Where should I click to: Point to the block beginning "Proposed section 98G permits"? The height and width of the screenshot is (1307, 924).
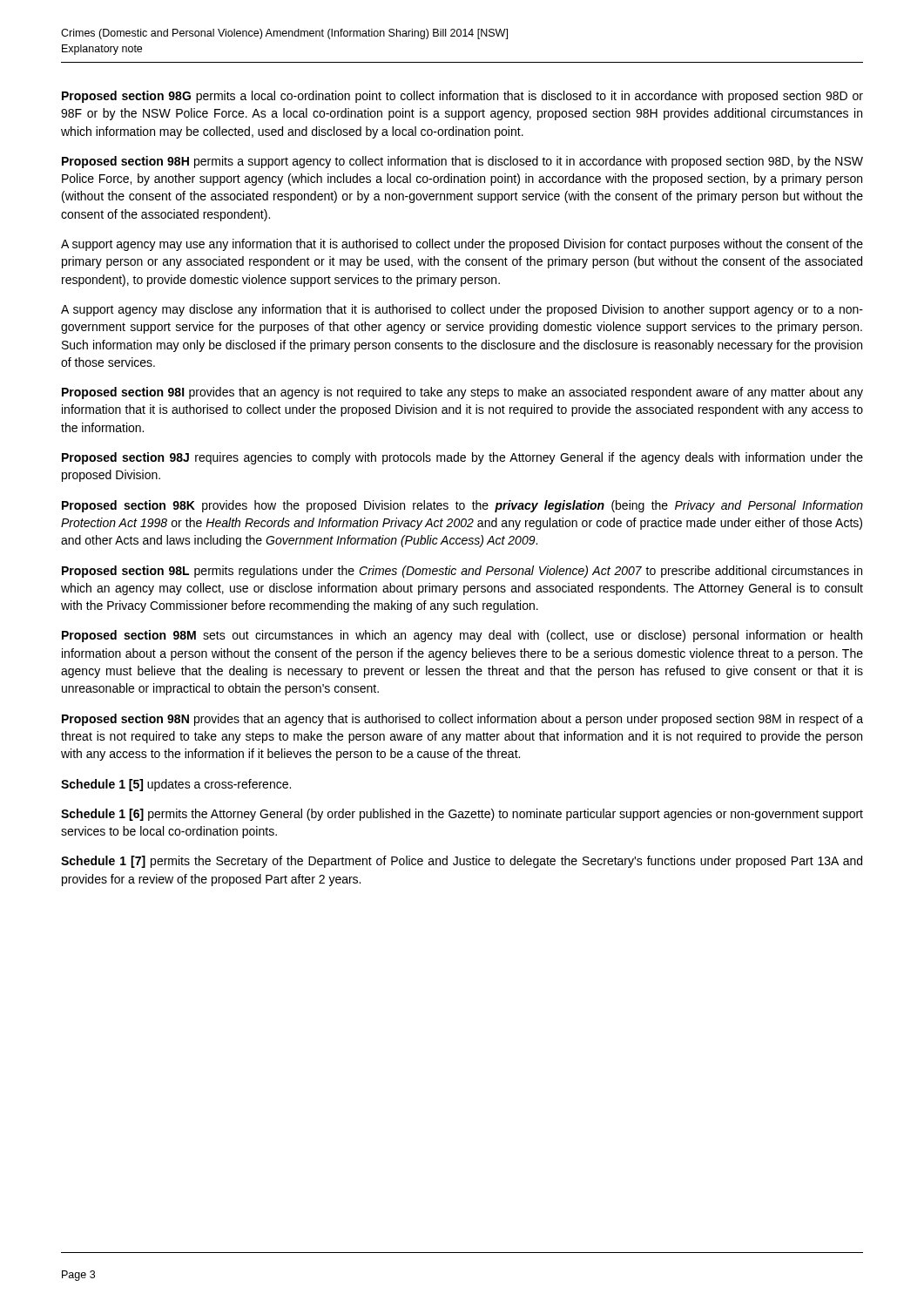[x=462, y=114]
